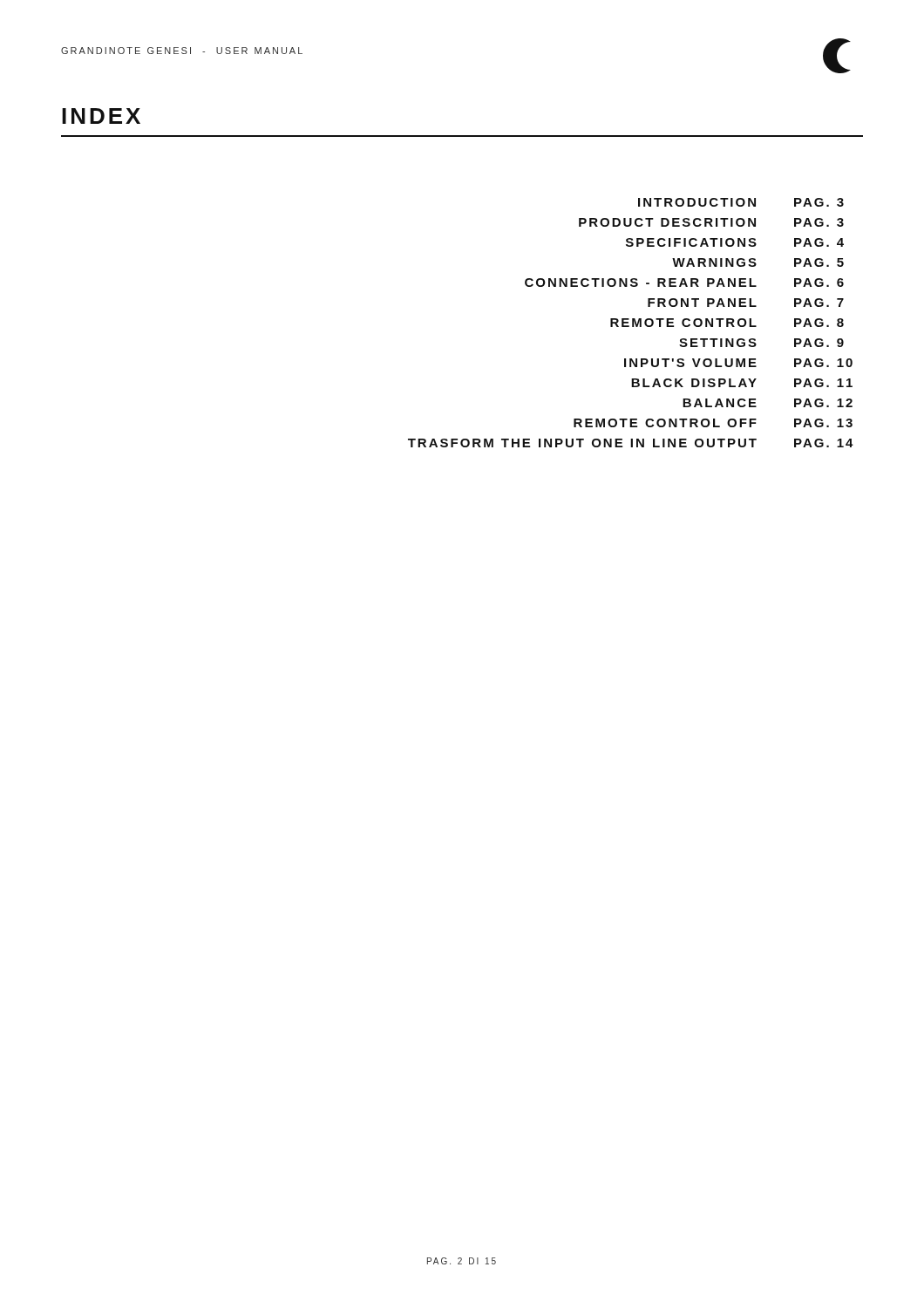Click on the block starting "PRODUCT DESCRITION PAG. 3"
The image size is (924, 1308).
[x=721, y=222]
